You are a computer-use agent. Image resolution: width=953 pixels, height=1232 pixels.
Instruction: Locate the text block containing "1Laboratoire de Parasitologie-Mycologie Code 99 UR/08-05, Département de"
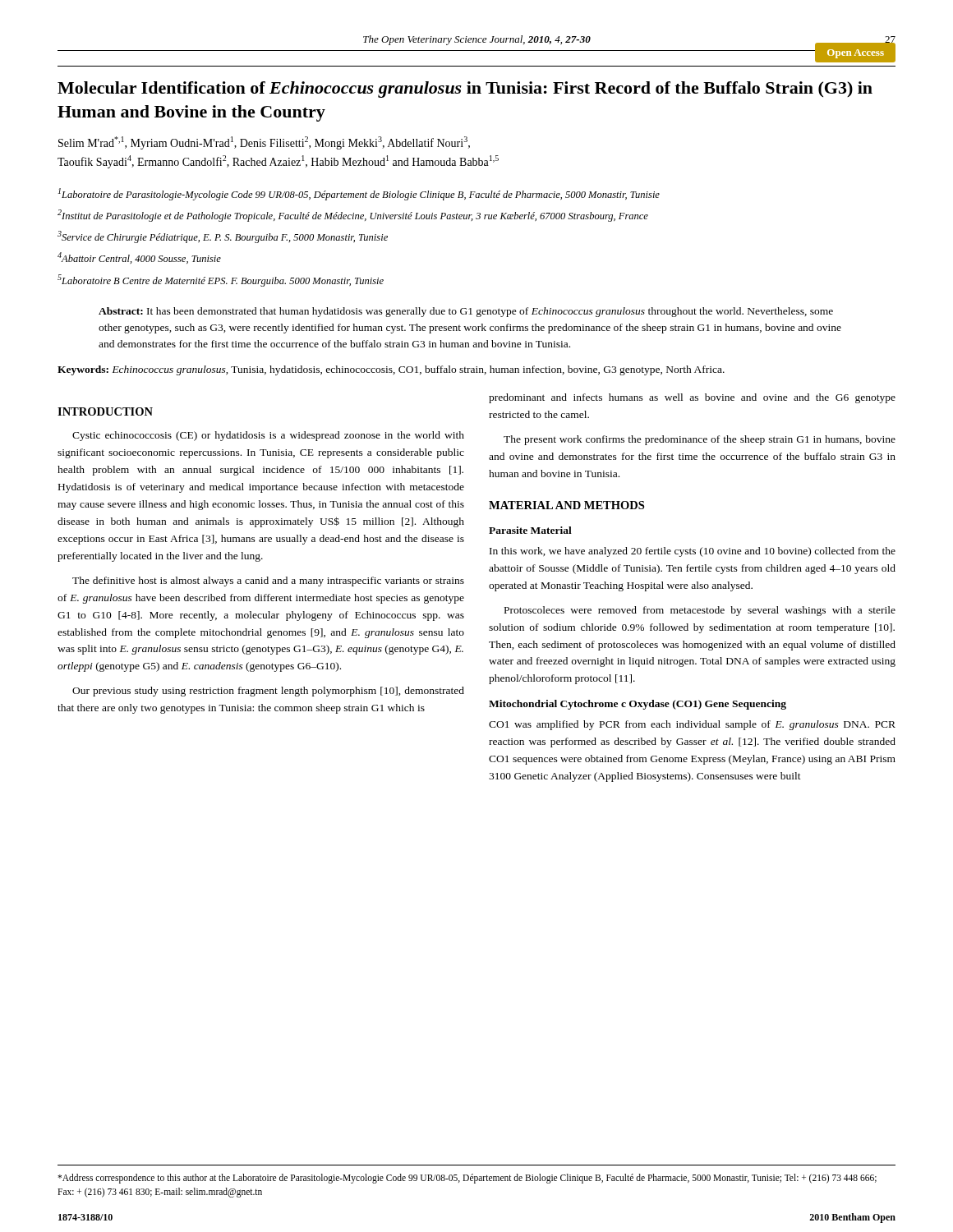[359, 193]
